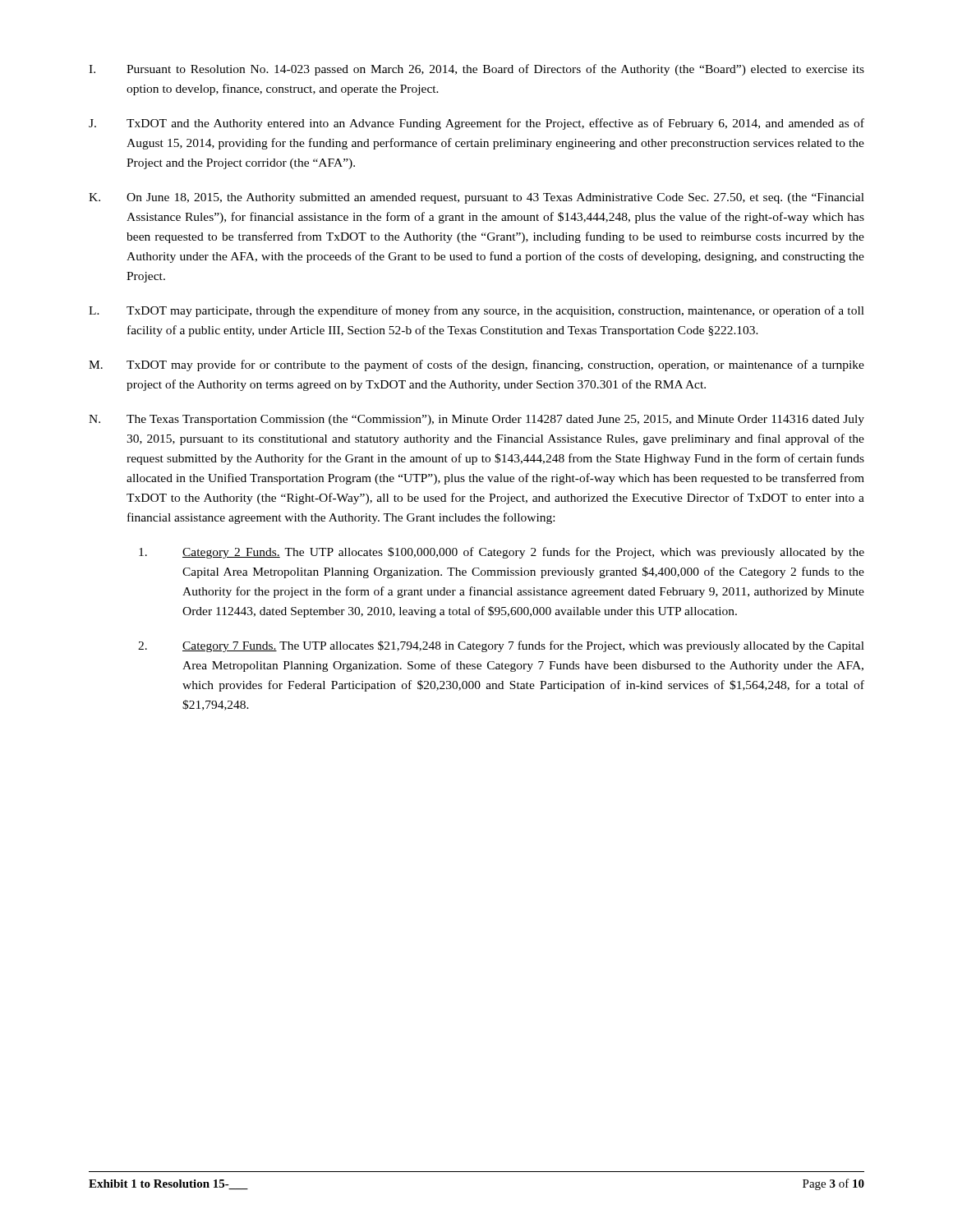
Task: Where is the passage that starts "Category 2 Funds. The UTP allocates $100,000,000"?
Action: [501, 582]
